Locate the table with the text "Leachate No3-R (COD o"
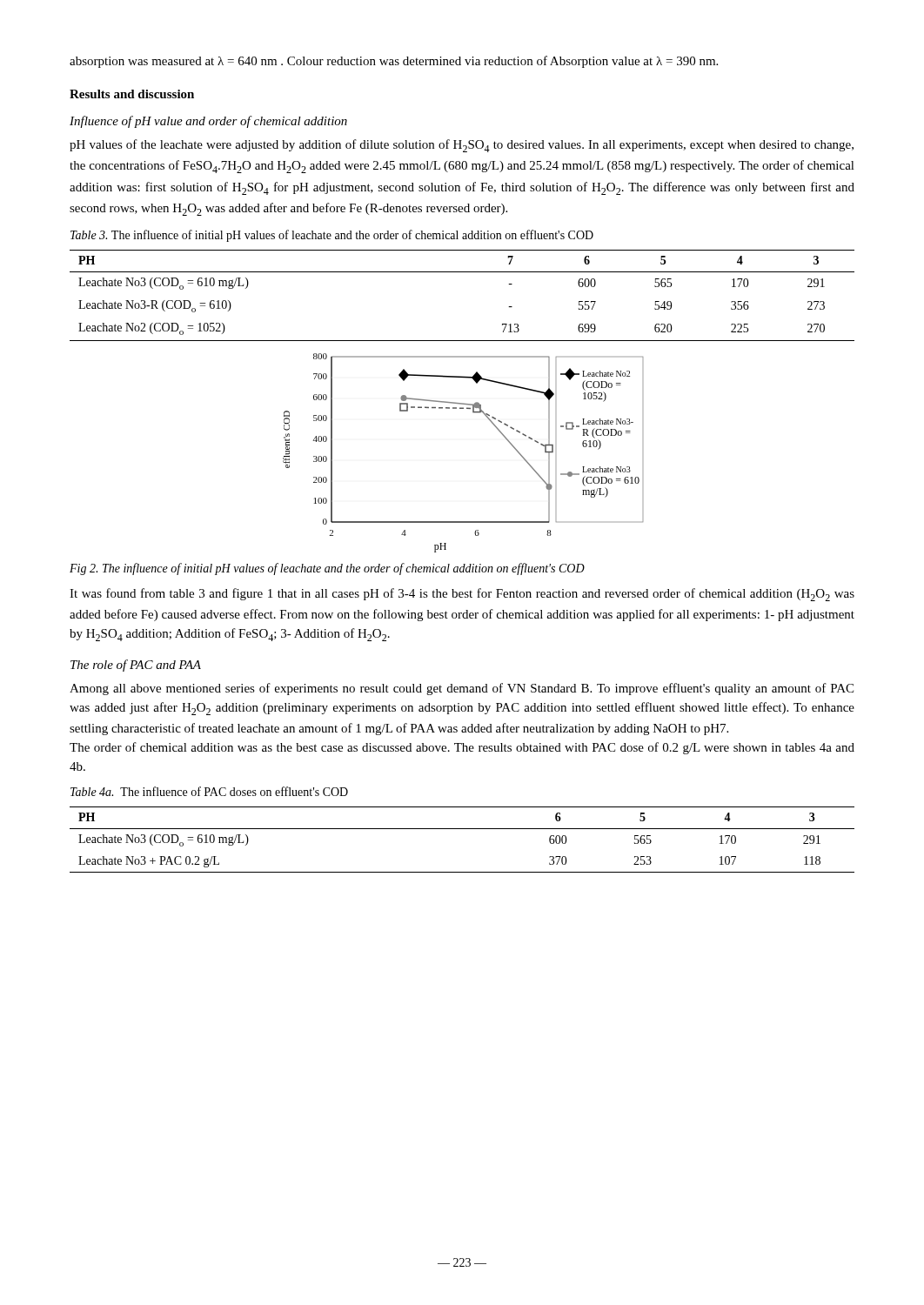 pyautogui.click(x=462, y=295)
